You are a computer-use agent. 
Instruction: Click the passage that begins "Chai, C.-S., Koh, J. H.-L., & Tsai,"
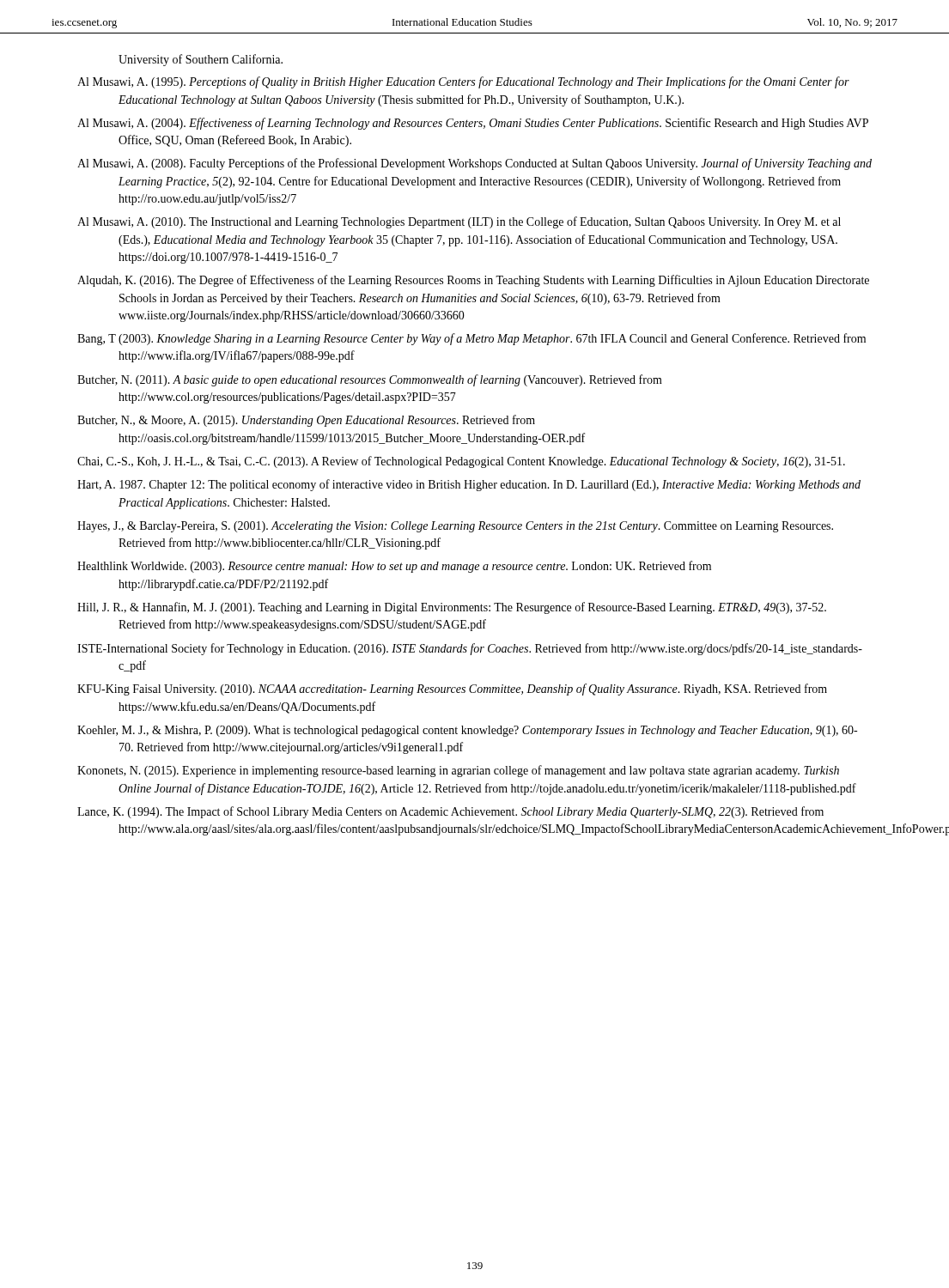[461, 461]
